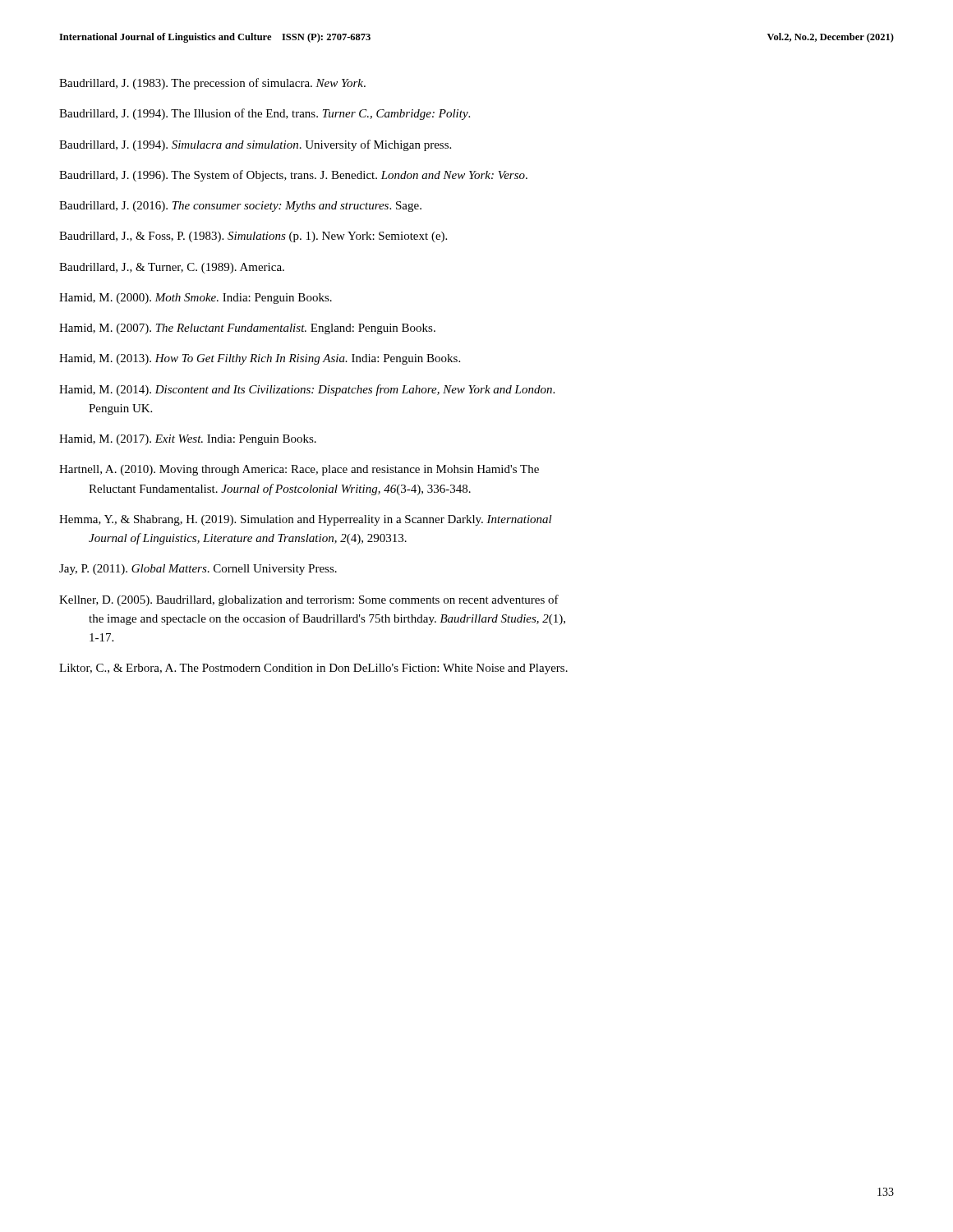
Task: Find the text block starting "Baudrillard, J., & Turner, C. (1989). America."
Action: (x=172, y=267)
